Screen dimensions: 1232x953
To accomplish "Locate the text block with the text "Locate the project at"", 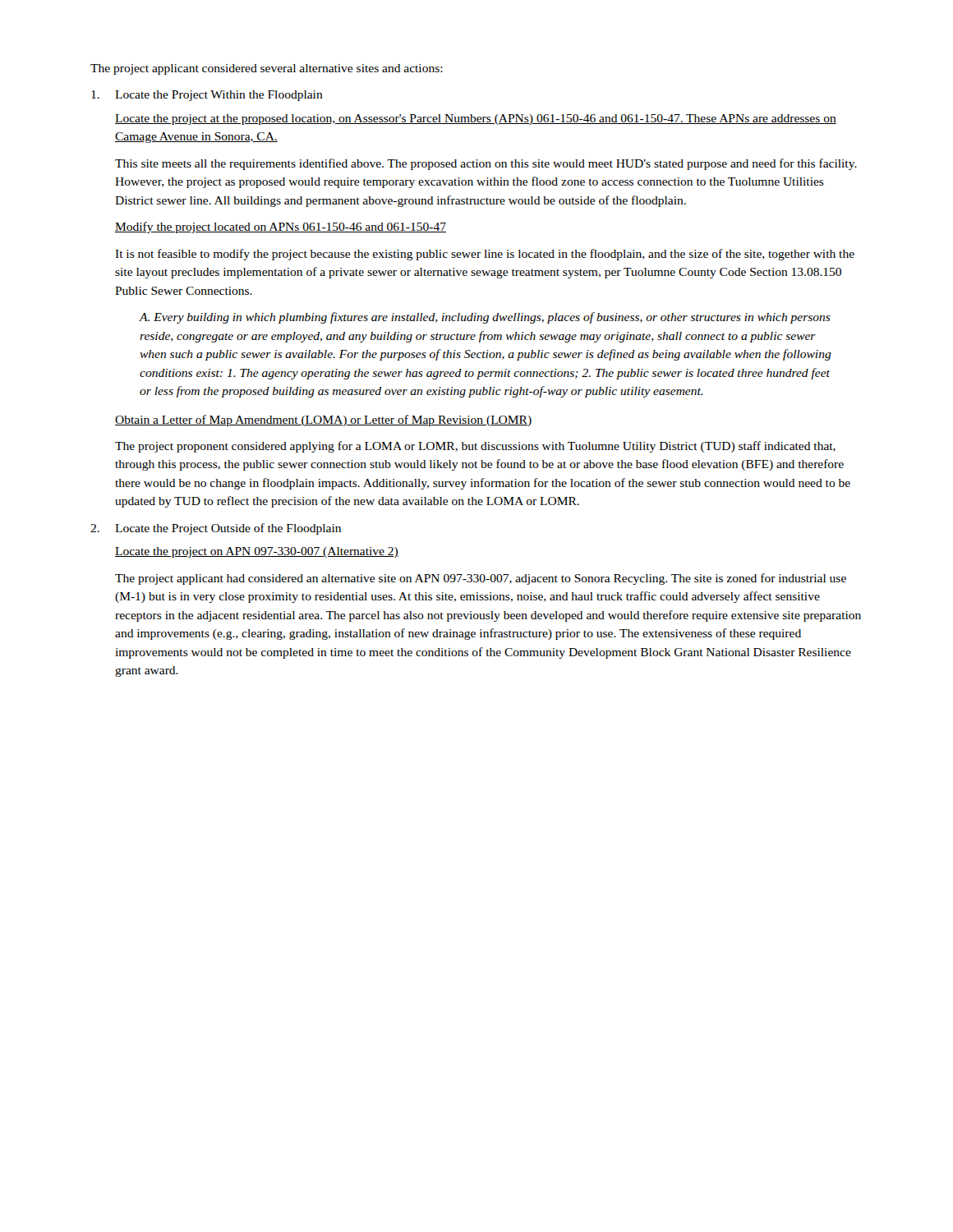I will (x=476, y=127).
